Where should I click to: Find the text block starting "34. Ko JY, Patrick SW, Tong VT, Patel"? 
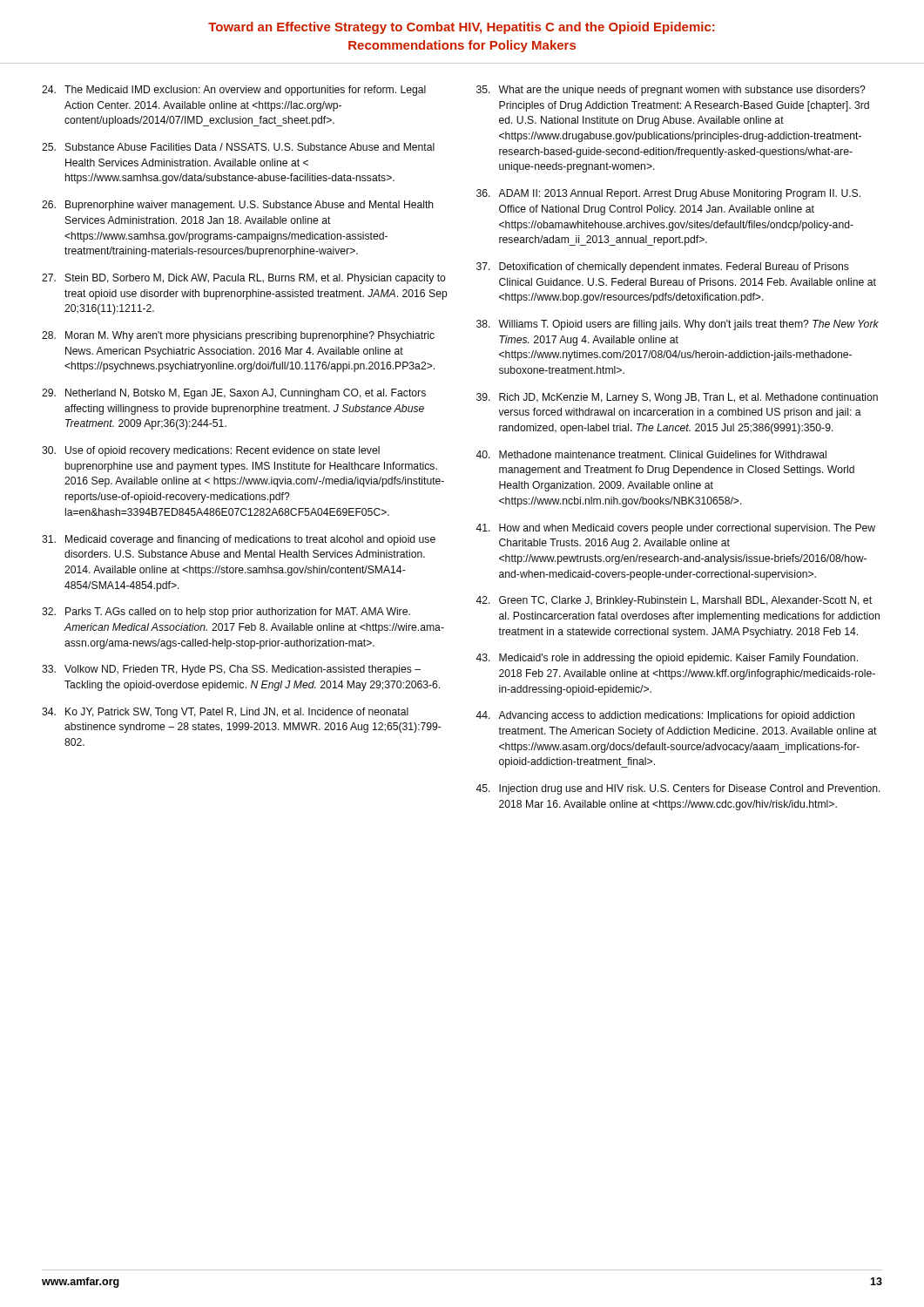(245, 728)
